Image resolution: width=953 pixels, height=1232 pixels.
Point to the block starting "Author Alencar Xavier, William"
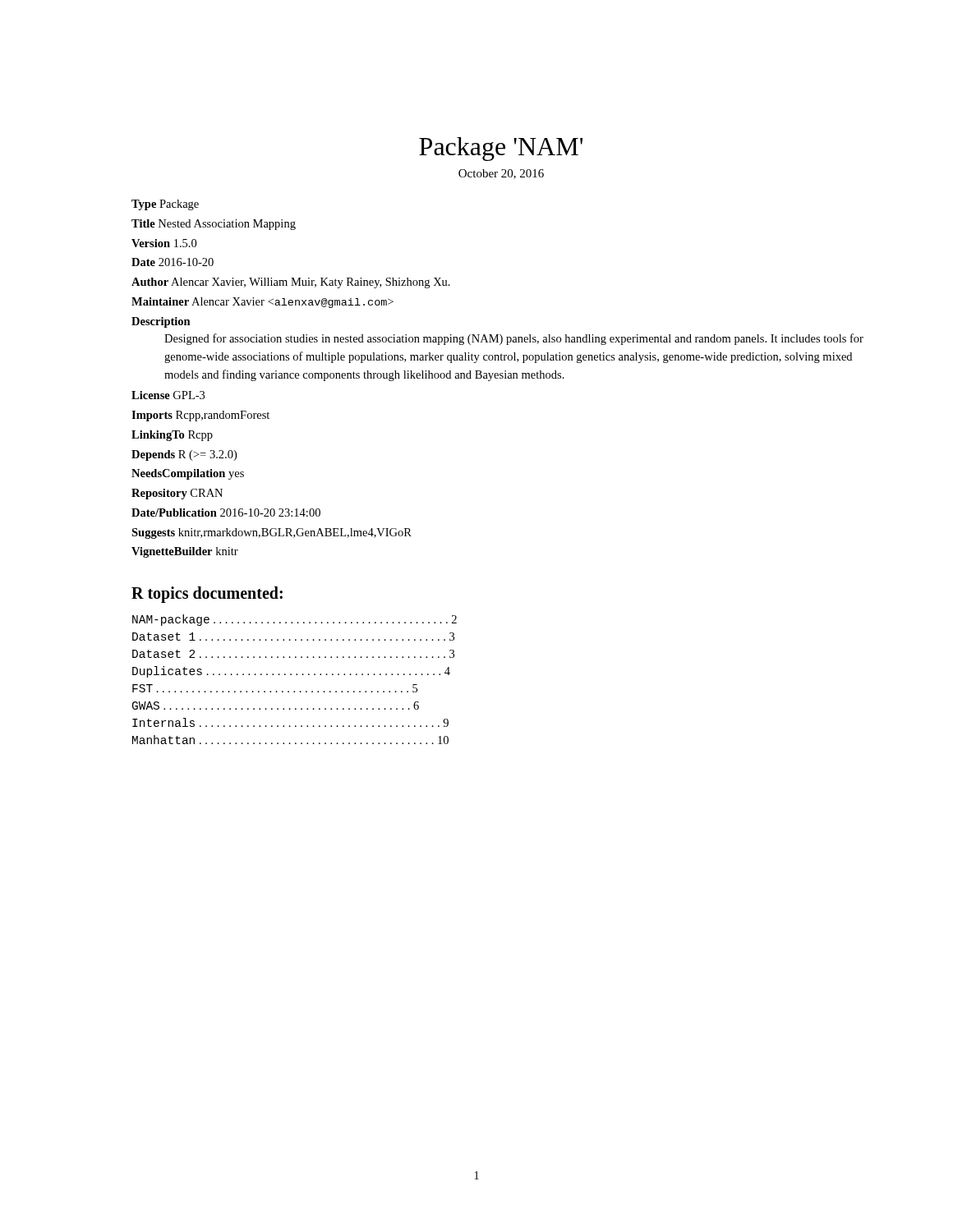(291, 282)
